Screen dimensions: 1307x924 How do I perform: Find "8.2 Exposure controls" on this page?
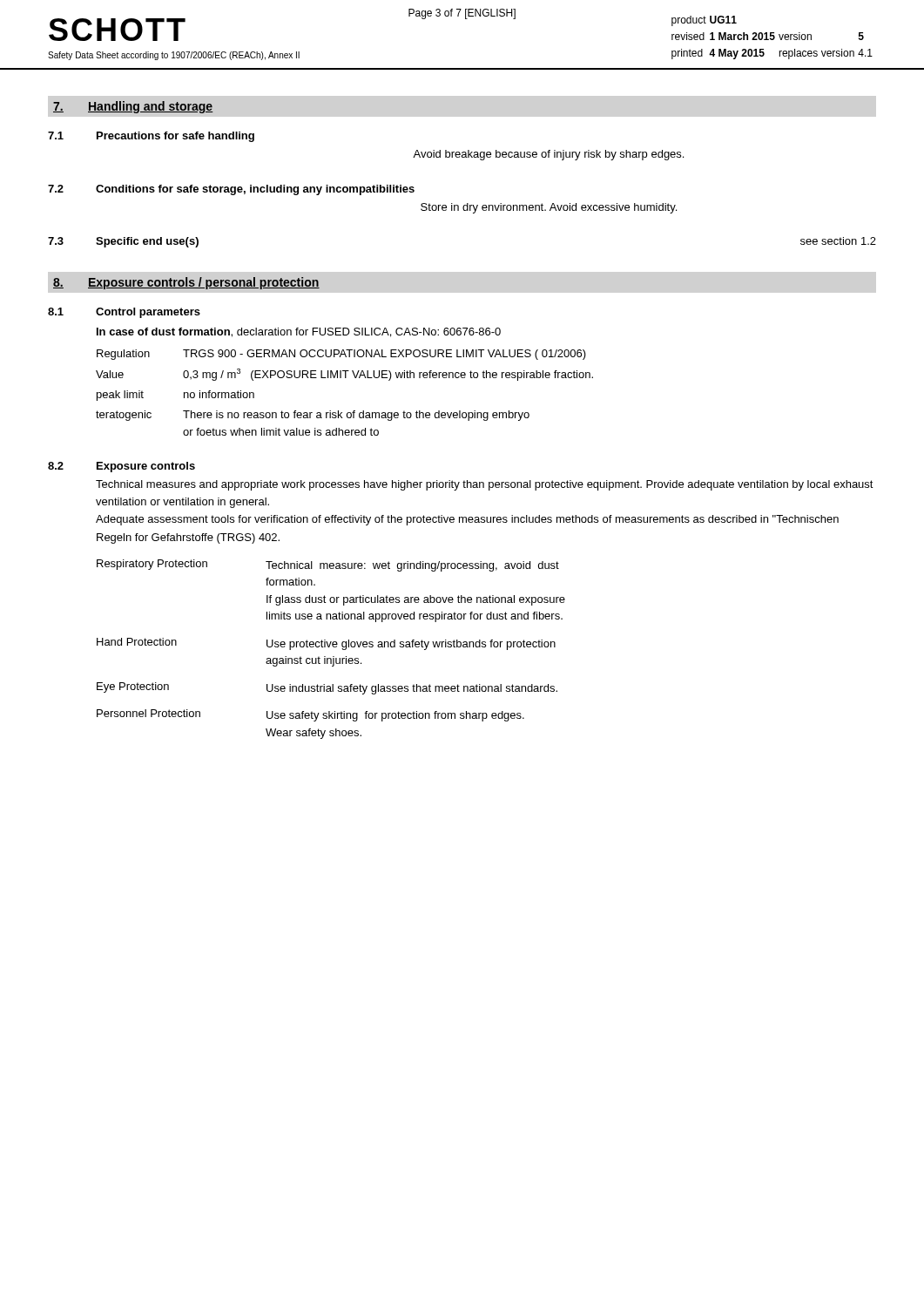coord(122,466)
